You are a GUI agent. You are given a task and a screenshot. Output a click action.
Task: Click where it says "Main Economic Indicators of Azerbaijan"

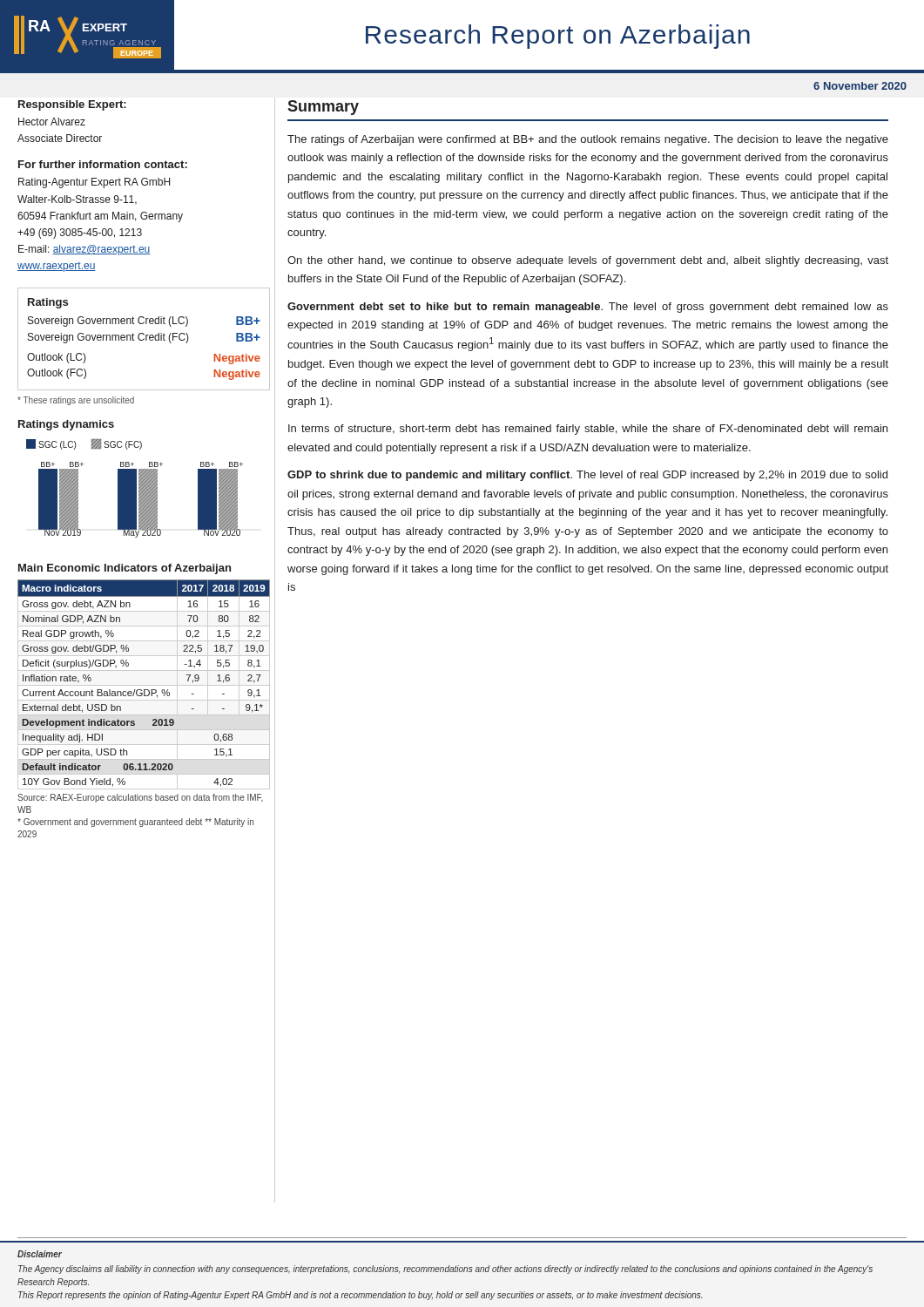click(125, 567)
